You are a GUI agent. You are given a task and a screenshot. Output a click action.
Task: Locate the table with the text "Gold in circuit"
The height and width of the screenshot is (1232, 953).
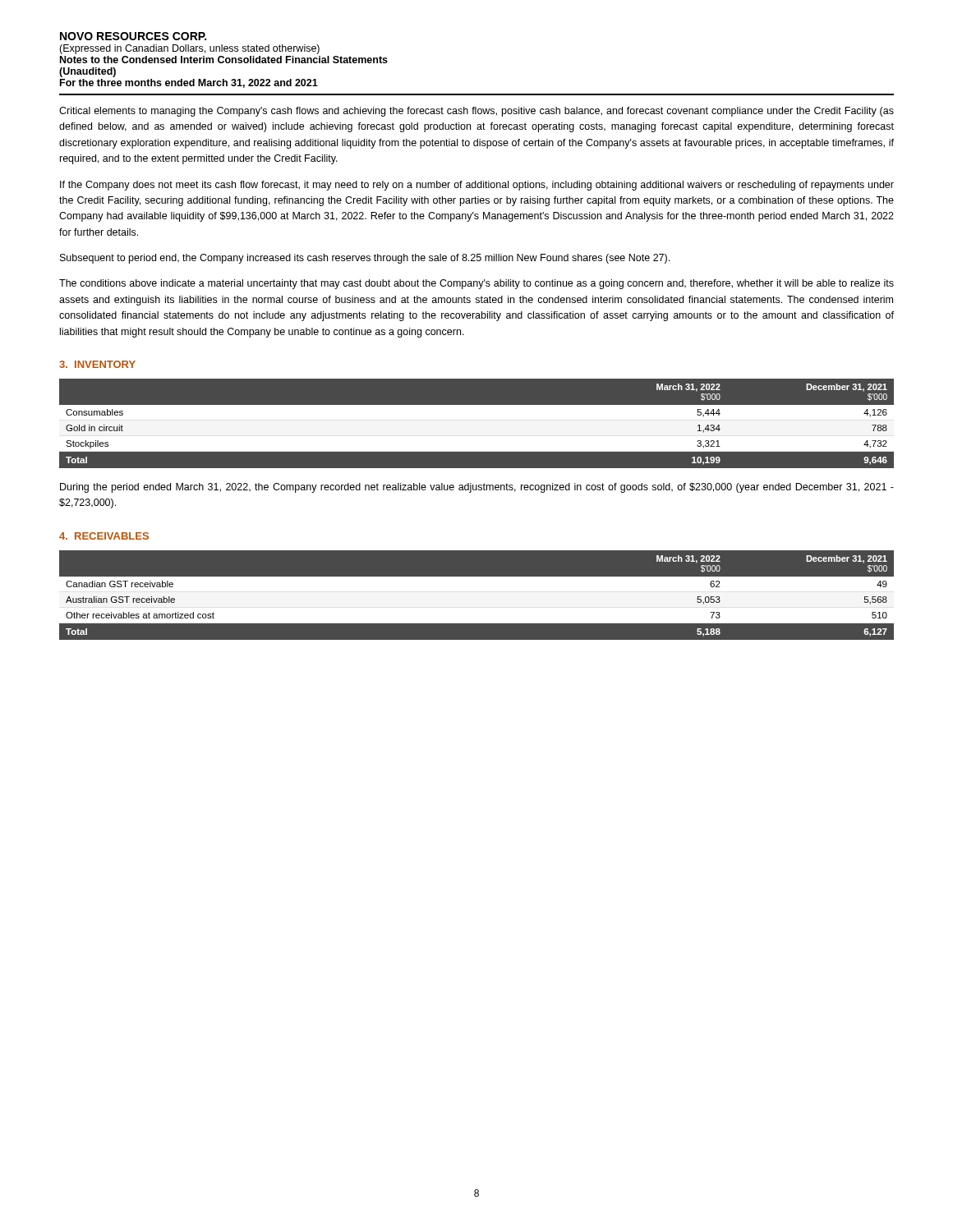pyautogui.click(x=476, y=423)
